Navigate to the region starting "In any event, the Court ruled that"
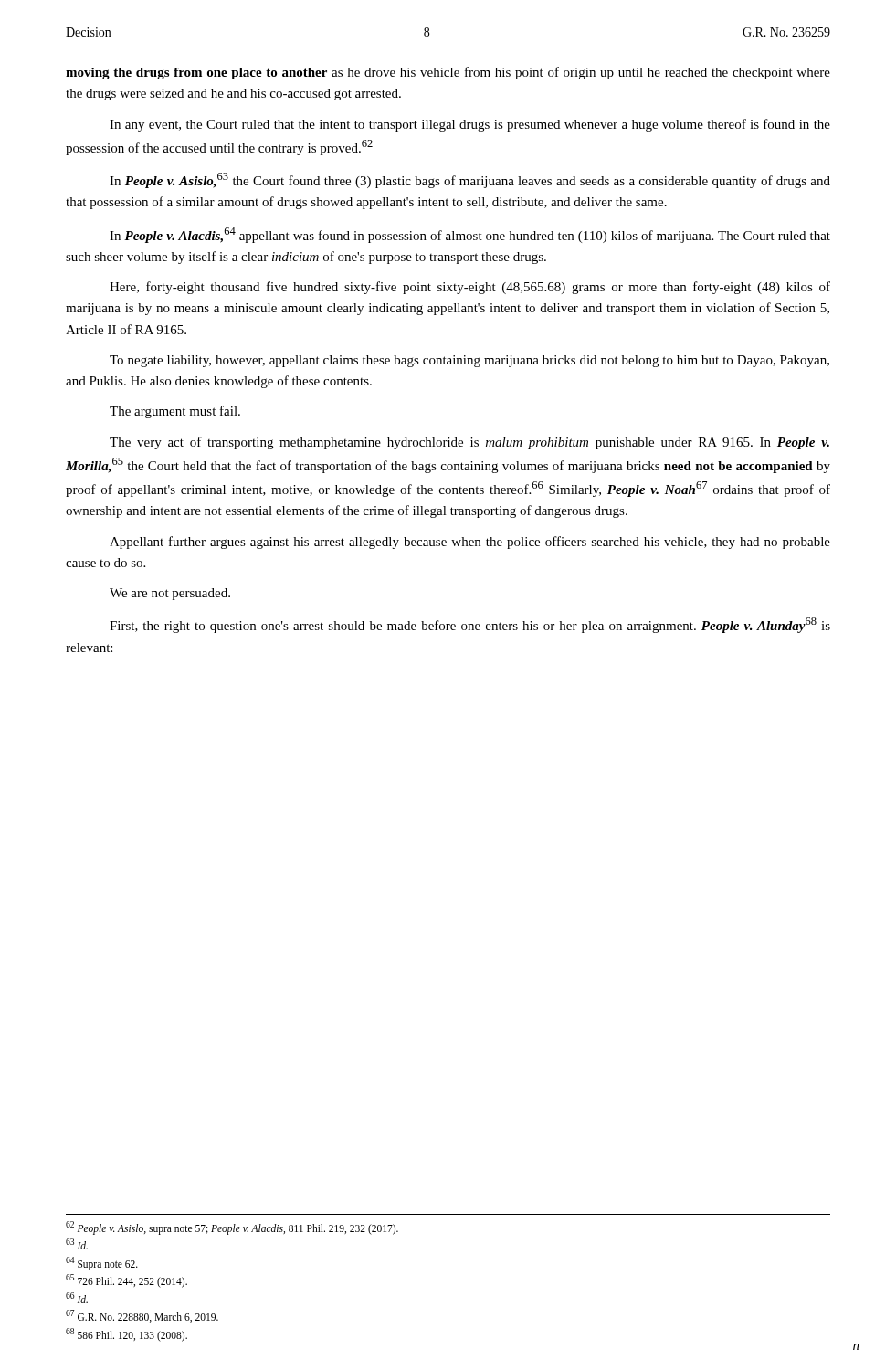The height and width of the screenshot is (1370, 896). point(448,136)
